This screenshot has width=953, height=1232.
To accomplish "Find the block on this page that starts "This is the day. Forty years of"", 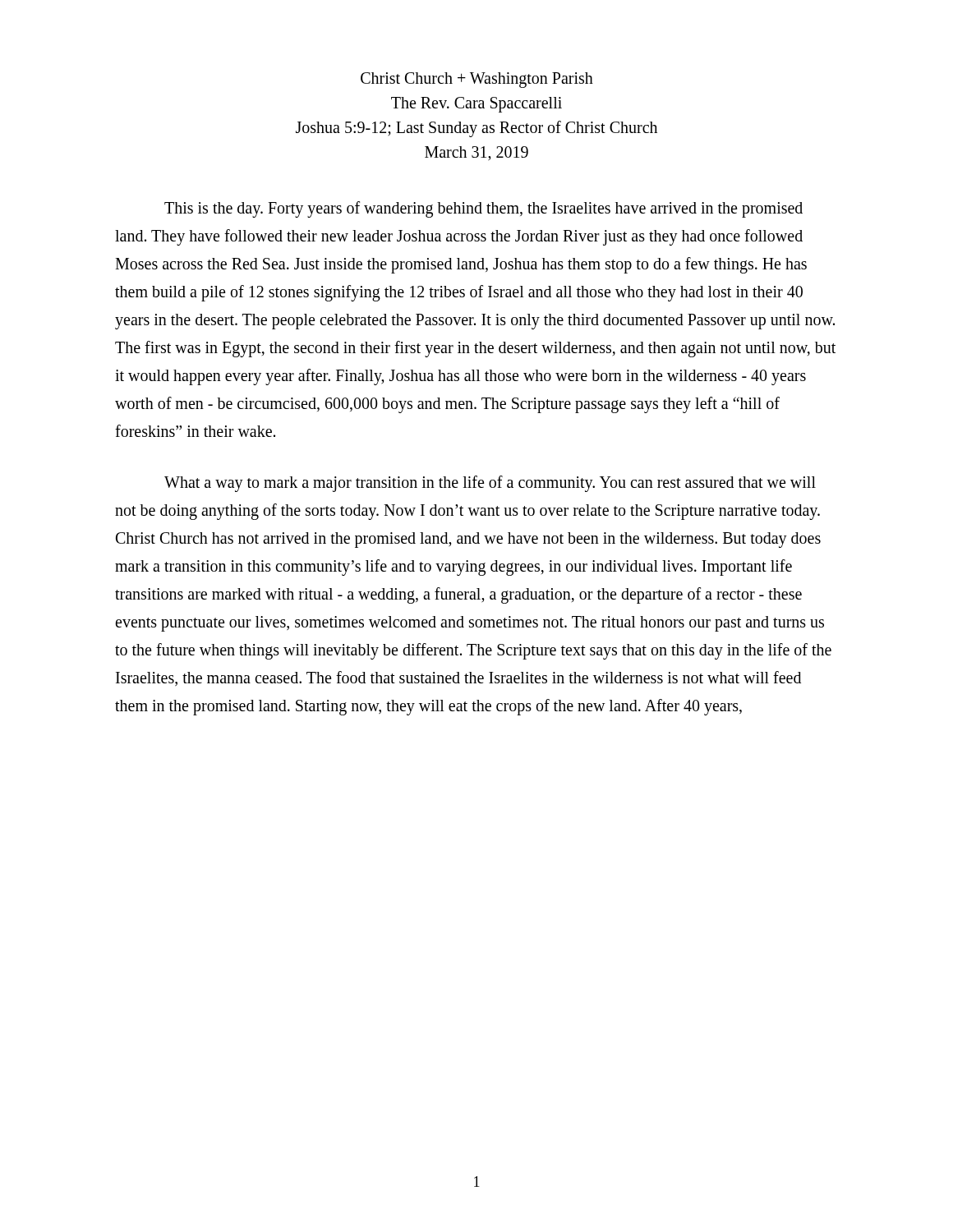I will (476, 319).
